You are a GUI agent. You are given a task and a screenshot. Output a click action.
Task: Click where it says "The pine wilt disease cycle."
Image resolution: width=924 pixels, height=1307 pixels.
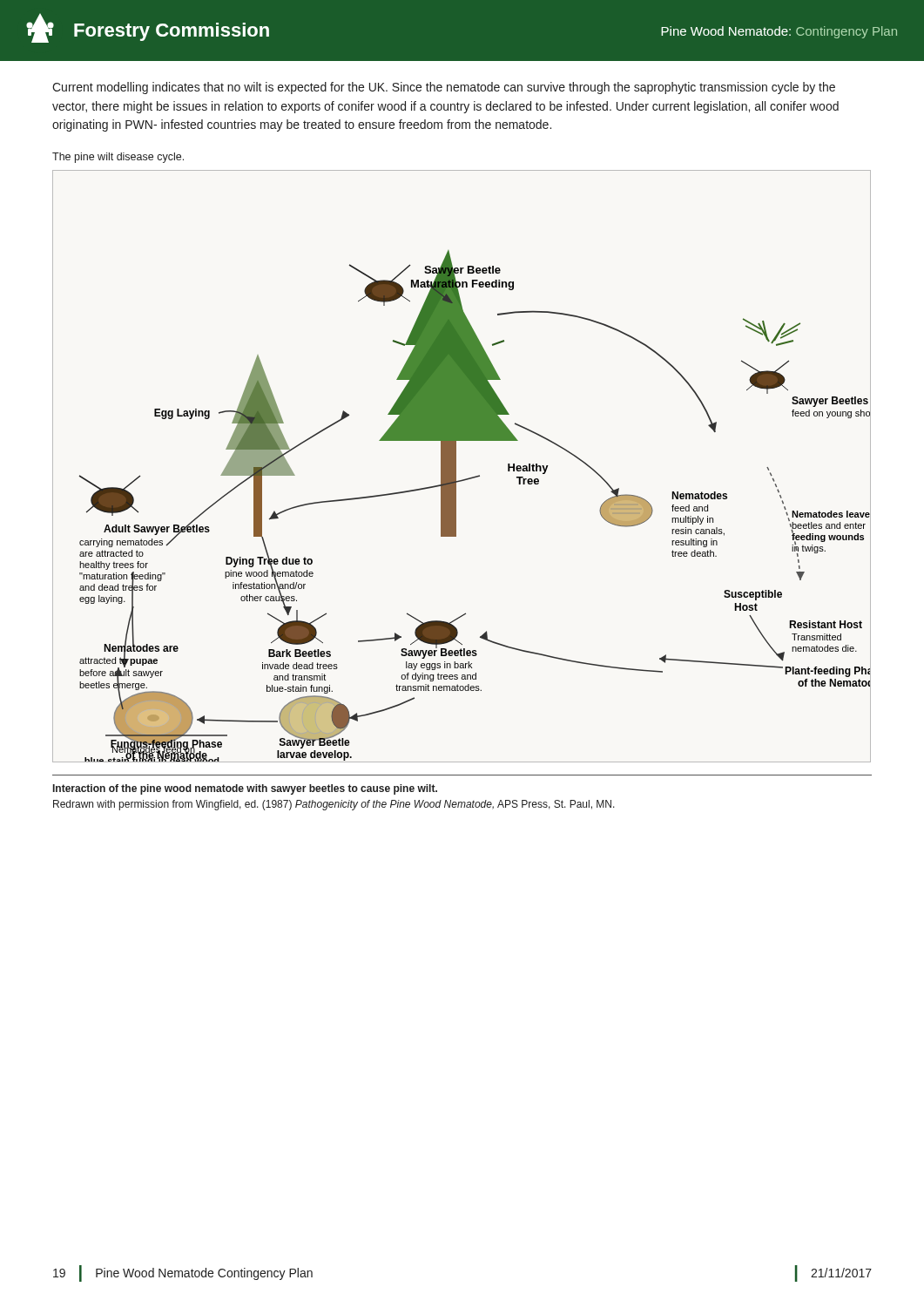pos(119,157)
